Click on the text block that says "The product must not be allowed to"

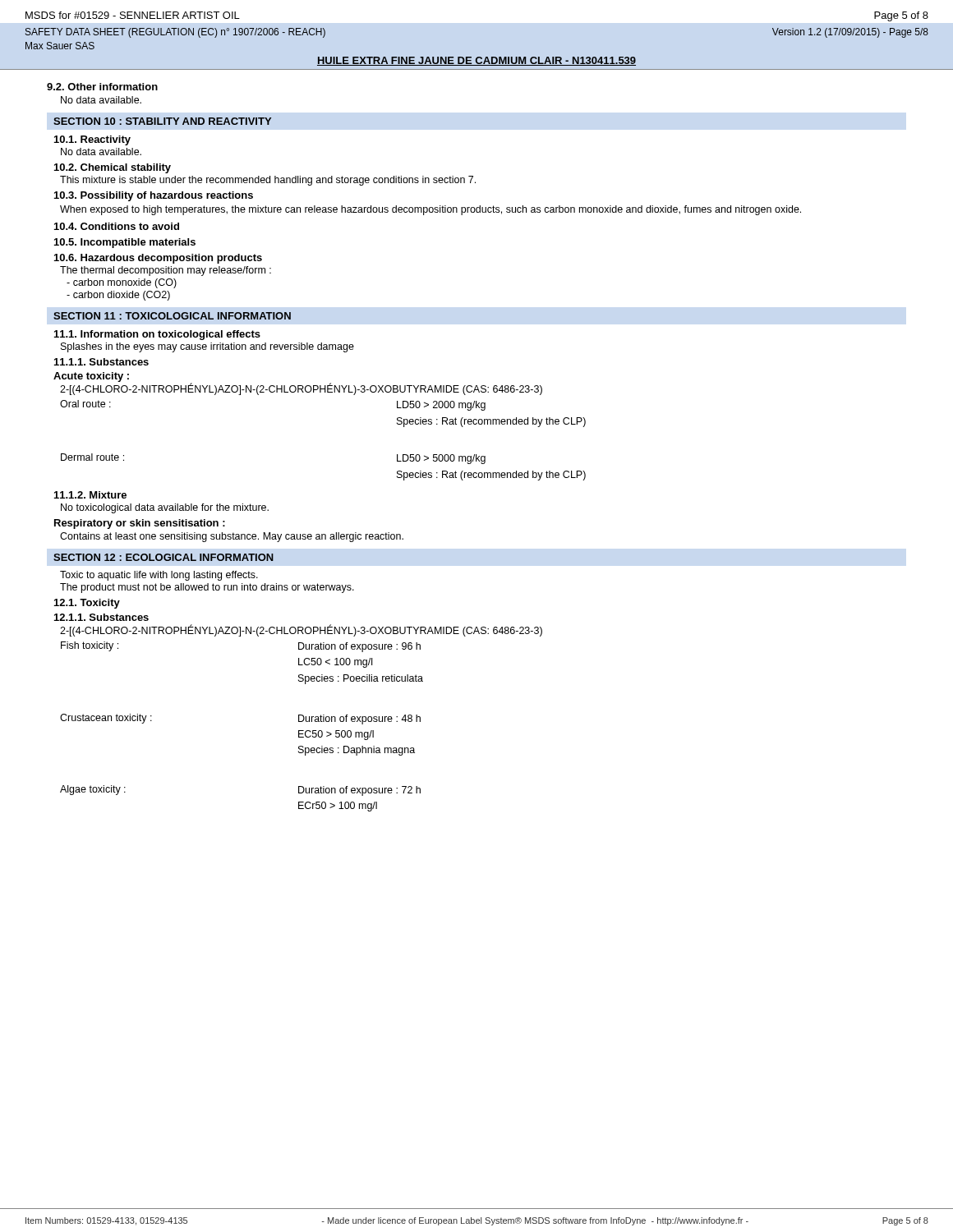[x=207, y=587]
